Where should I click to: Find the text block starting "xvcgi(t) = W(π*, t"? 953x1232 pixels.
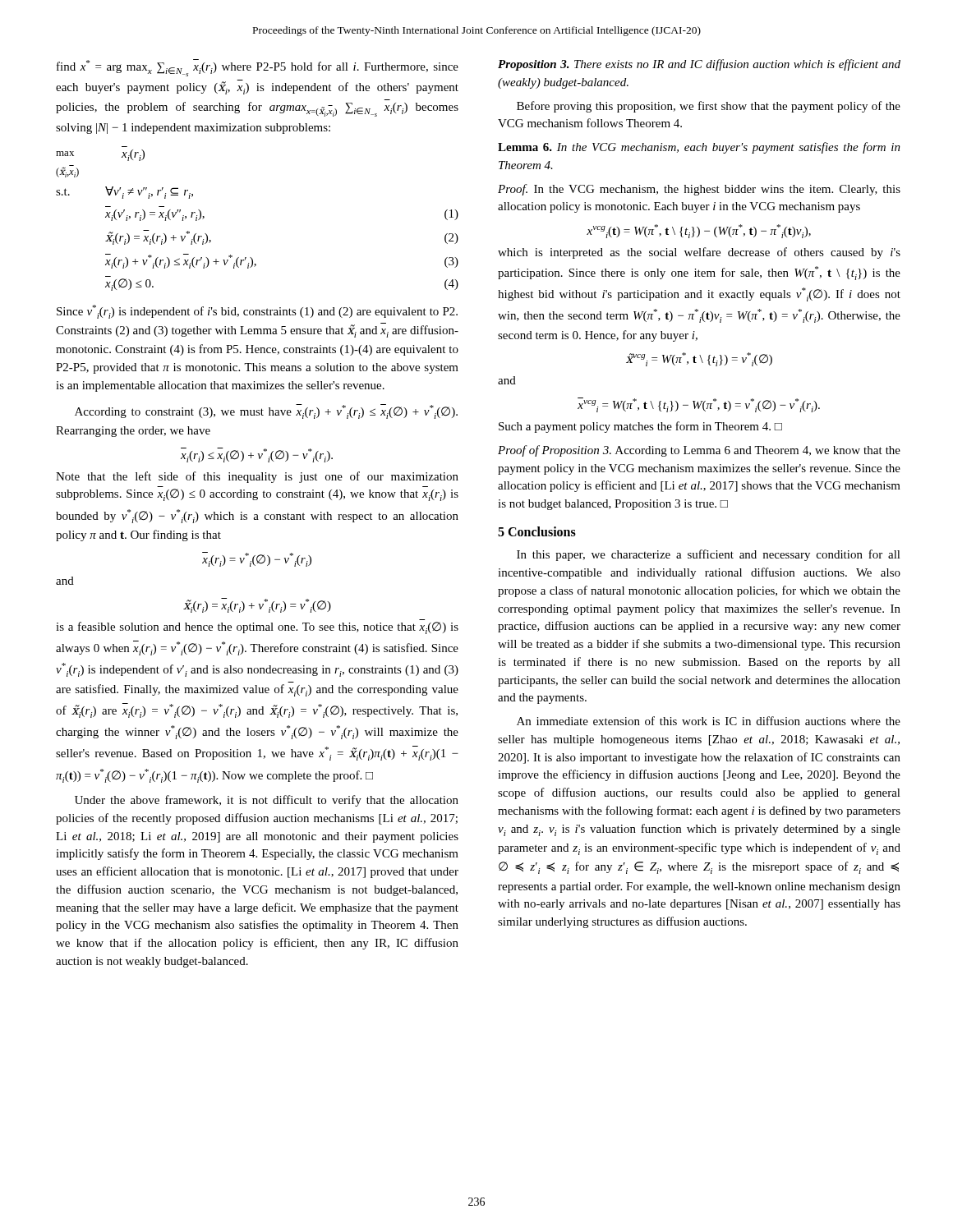[699, 231]
